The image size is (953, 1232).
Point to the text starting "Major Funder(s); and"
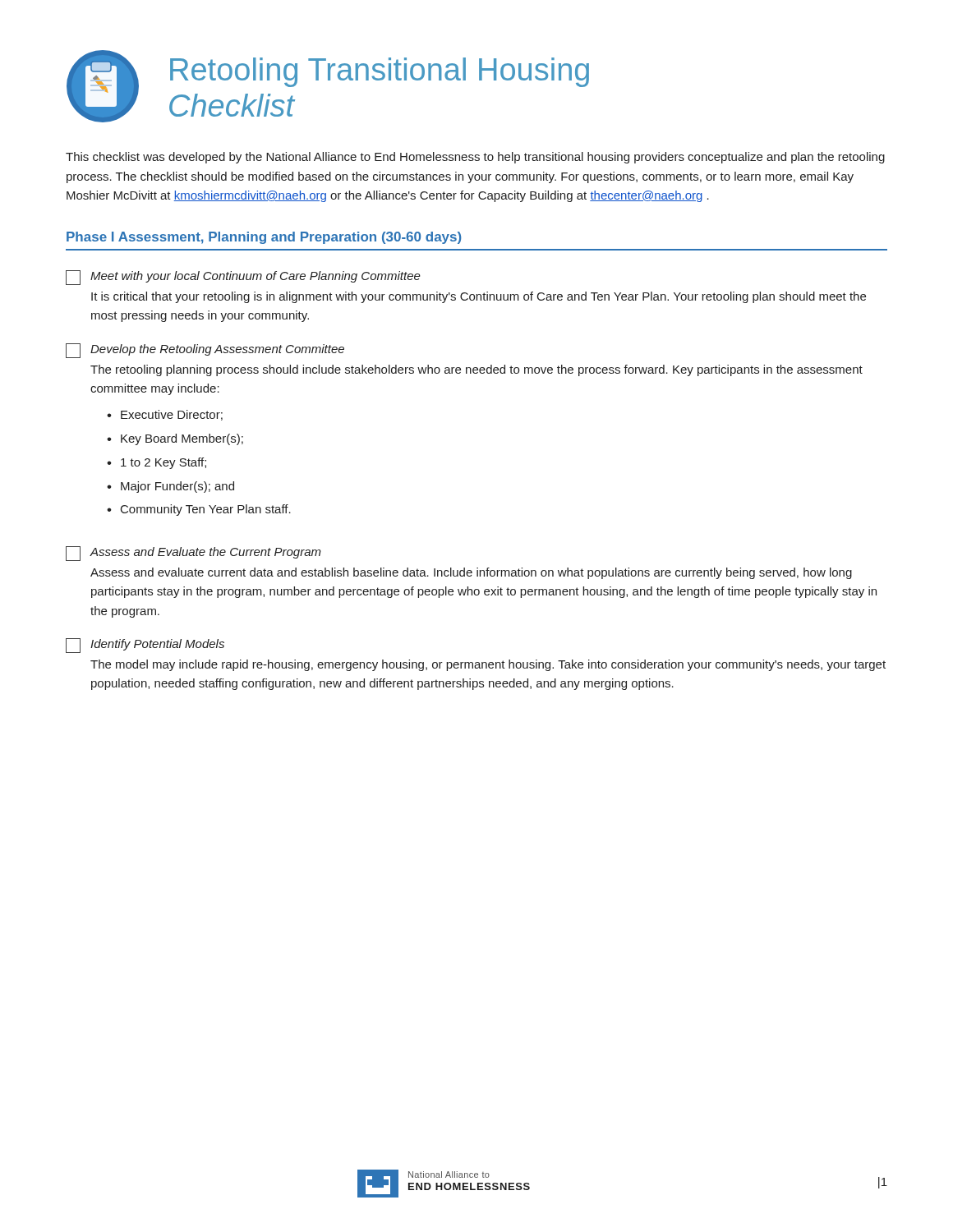click(177, 485)
